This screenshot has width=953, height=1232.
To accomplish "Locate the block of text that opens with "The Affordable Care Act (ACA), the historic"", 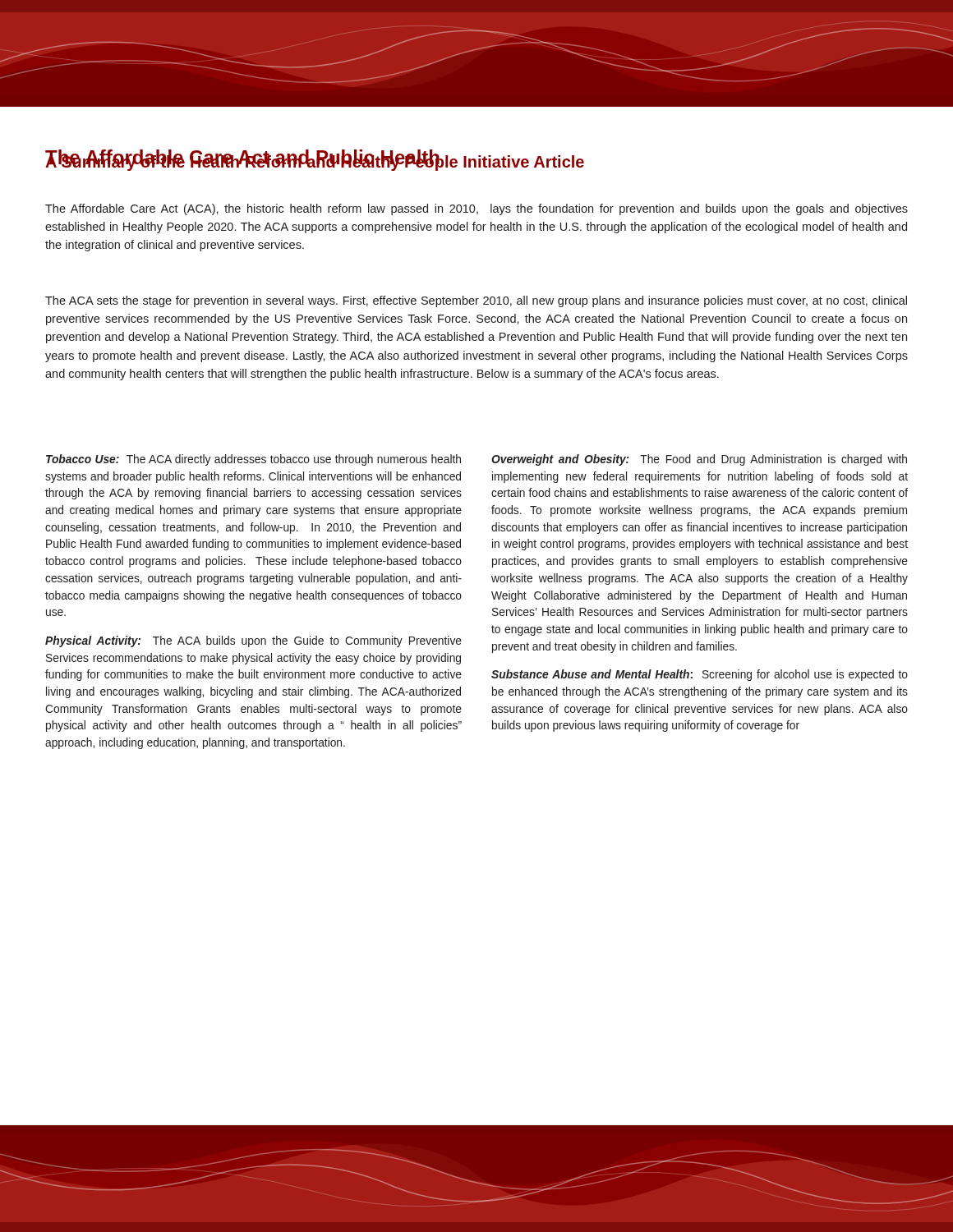I will tap(476, 227).
